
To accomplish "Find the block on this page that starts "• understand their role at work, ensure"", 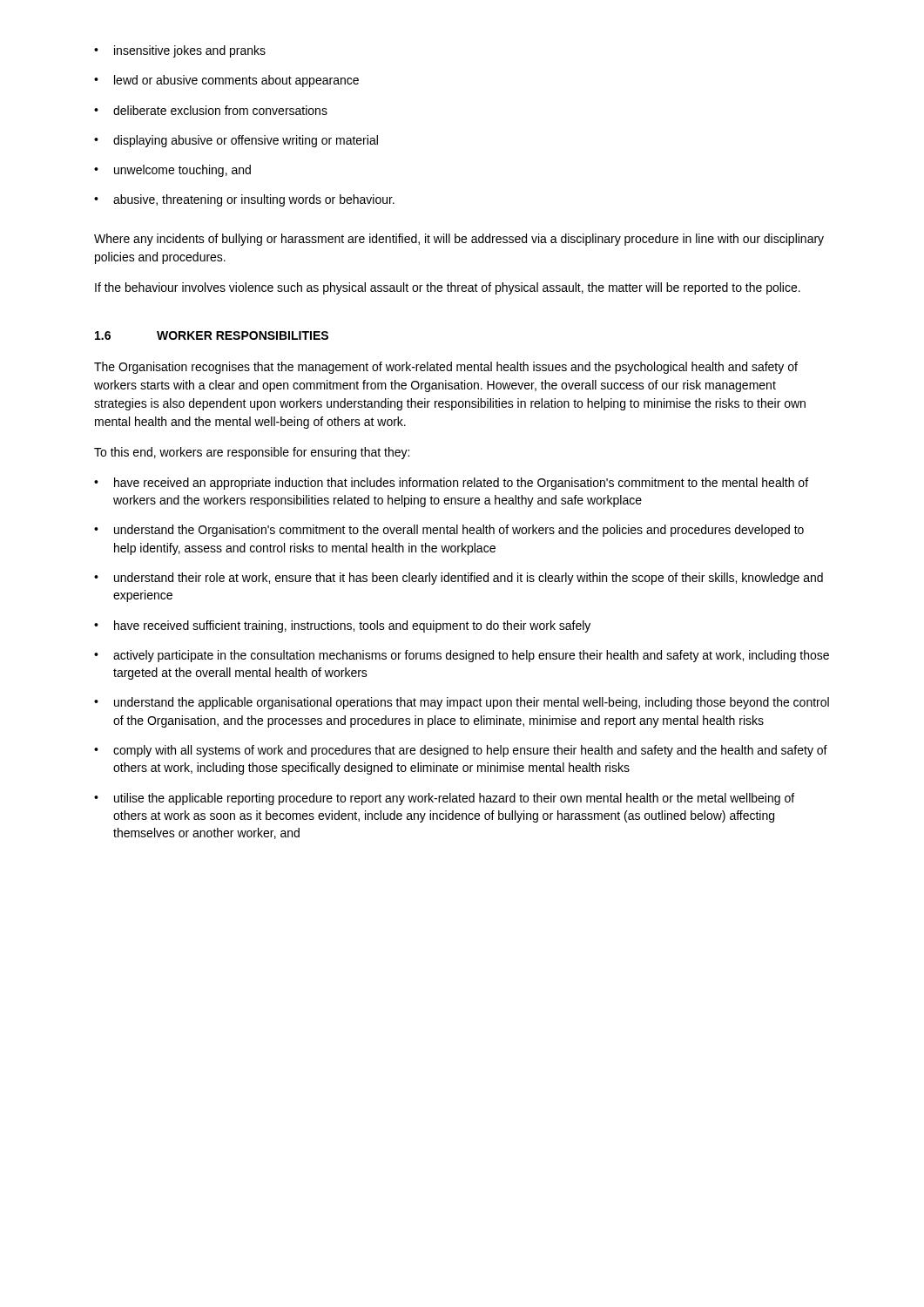I will (x=462, y=587).
